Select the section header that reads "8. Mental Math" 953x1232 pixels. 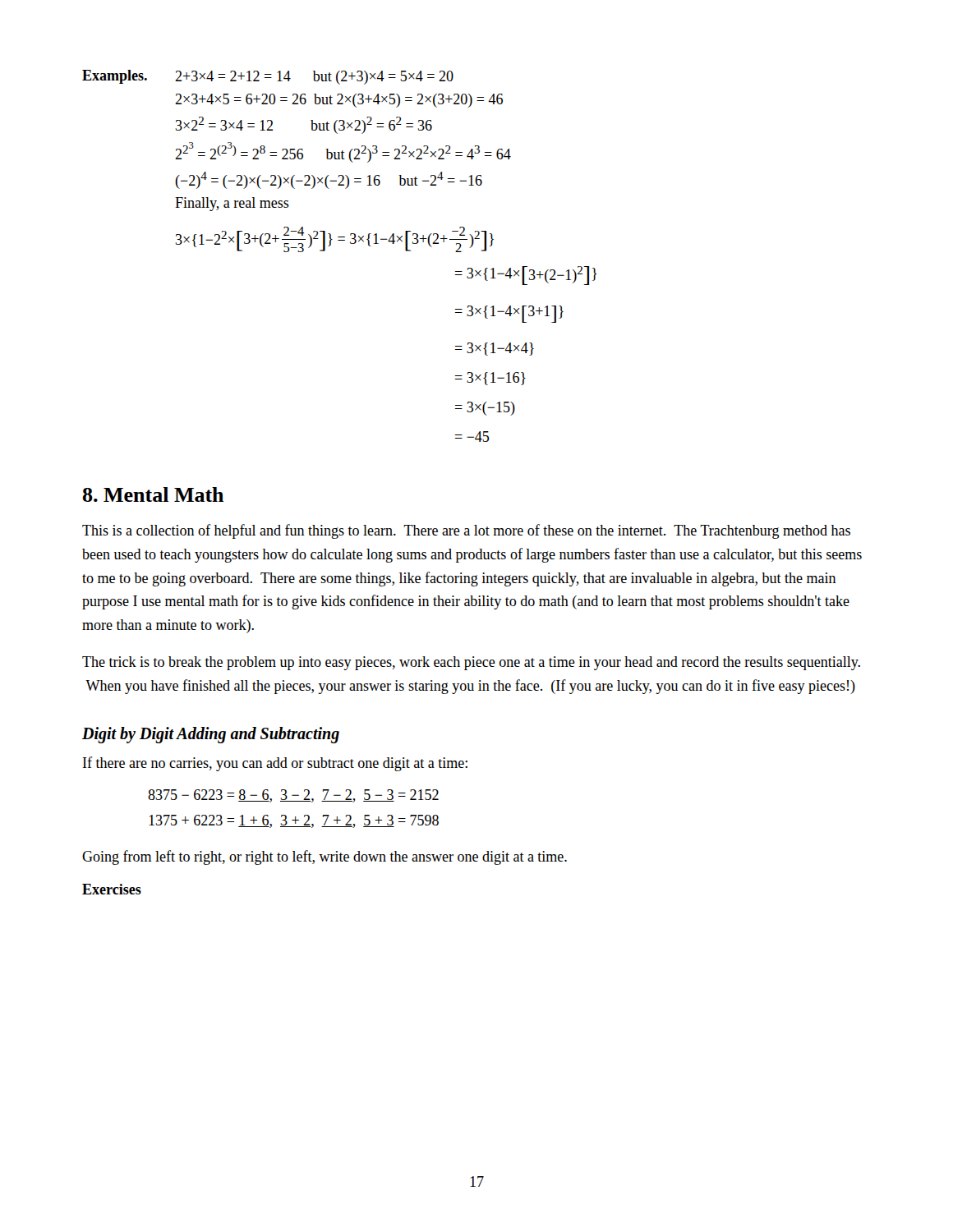pyautogui.click(x=153, y=495)
